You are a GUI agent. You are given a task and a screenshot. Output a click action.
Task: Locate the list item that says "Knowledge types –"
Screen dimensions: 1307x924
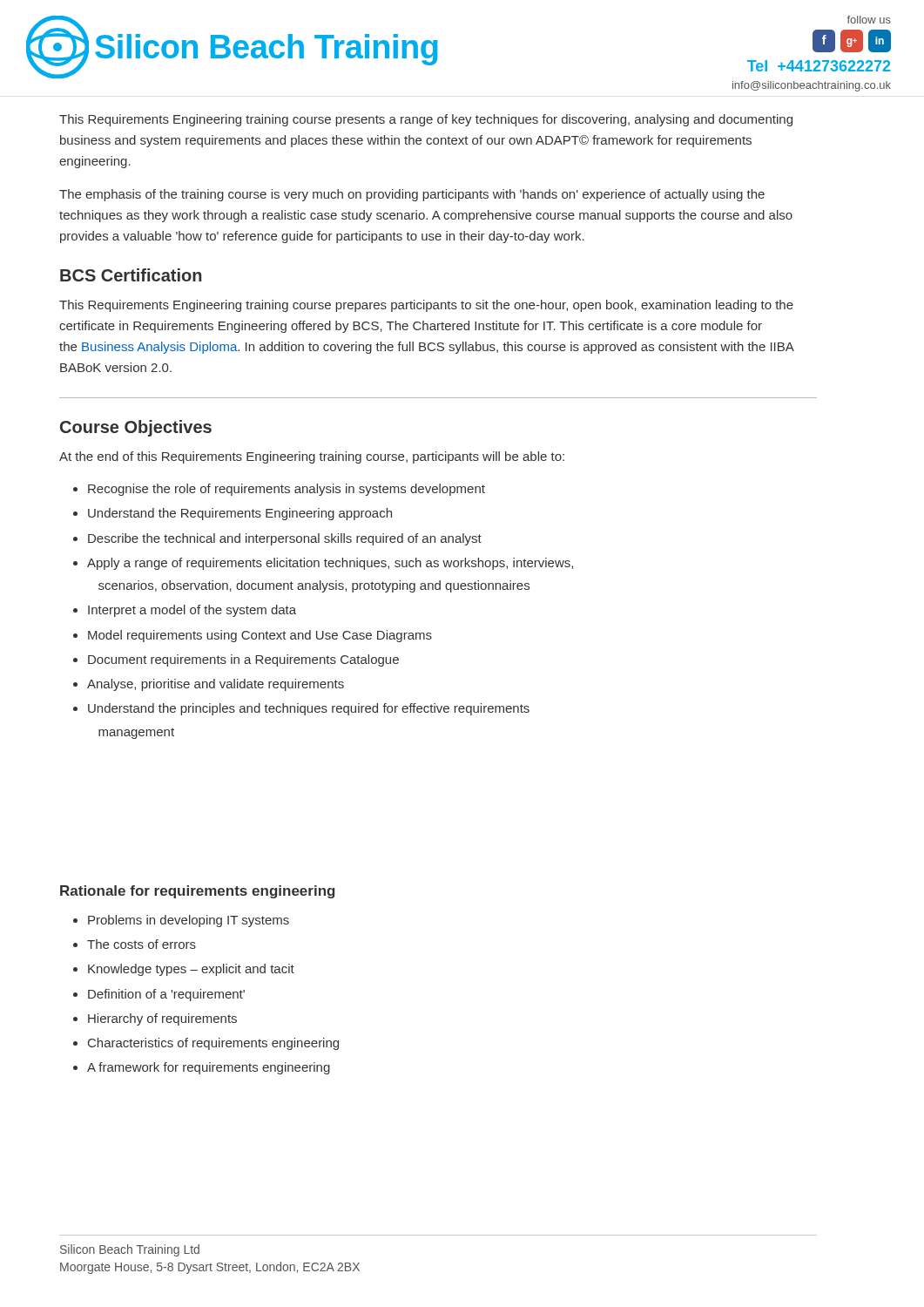coord(191,969)
